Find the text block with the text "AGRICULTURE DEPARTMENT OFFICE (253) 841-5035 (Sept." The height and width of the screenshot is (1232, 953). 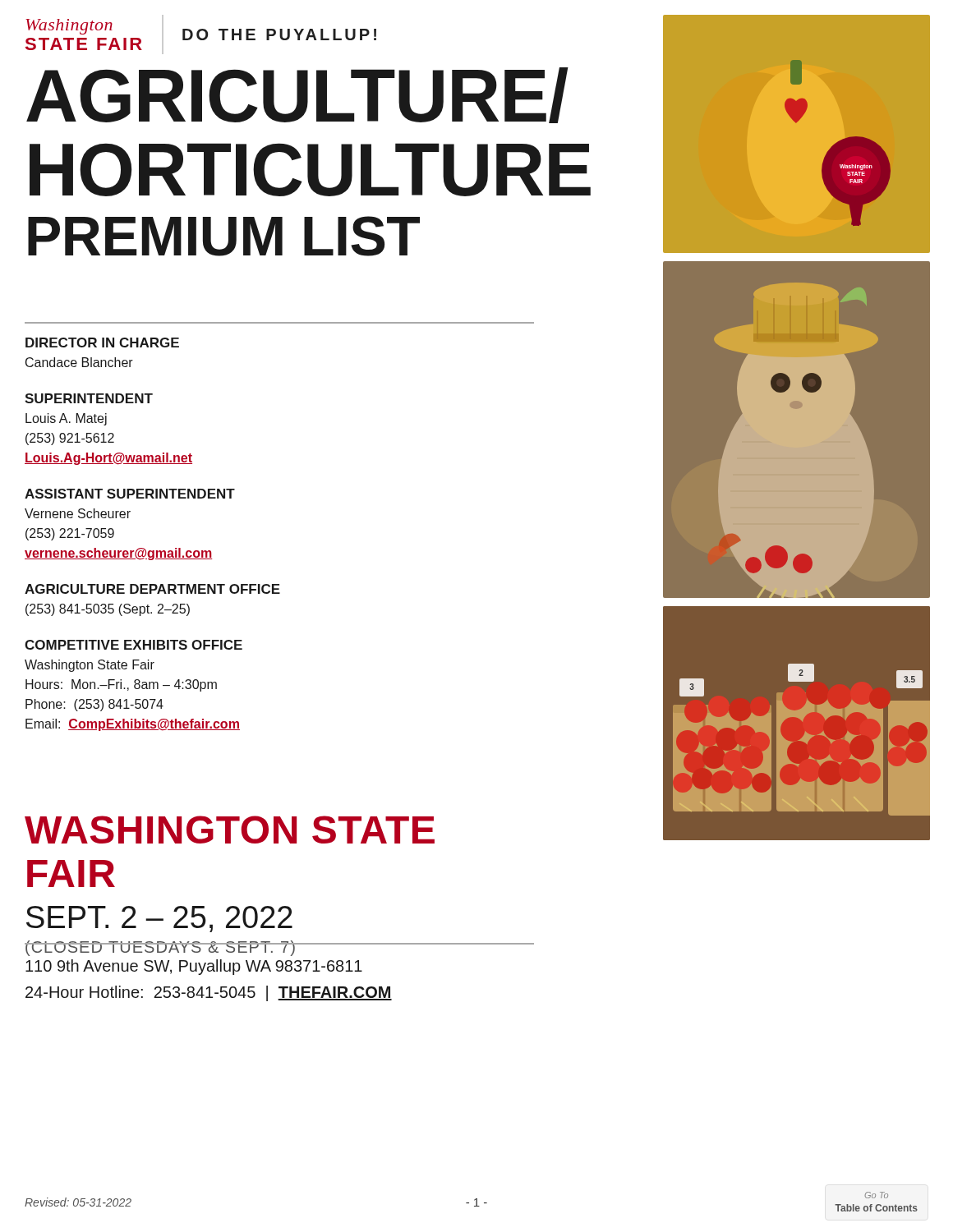point(263,600)
